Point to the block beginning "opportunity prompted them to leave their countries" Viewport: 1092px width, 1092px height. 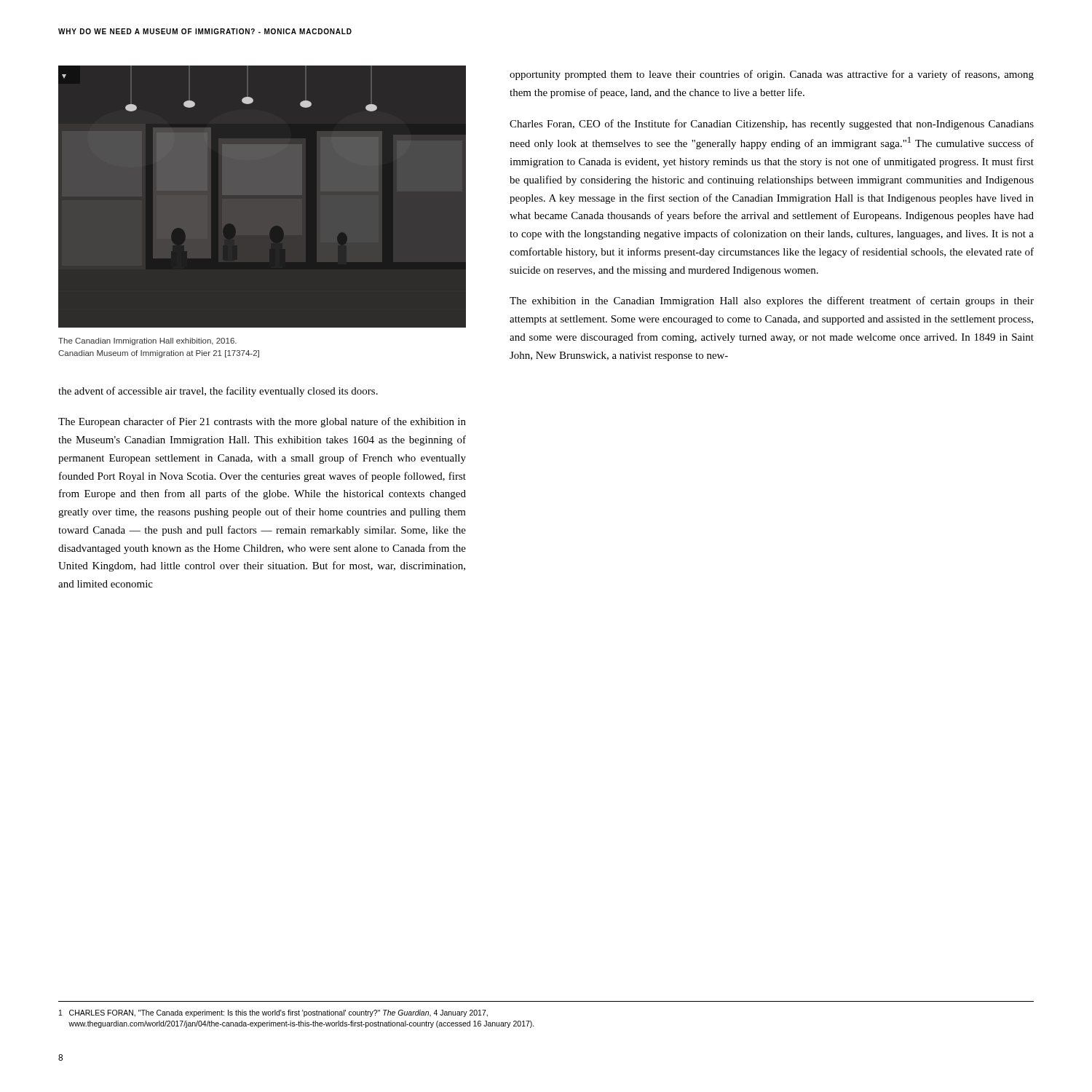click(x=772, y=215)
